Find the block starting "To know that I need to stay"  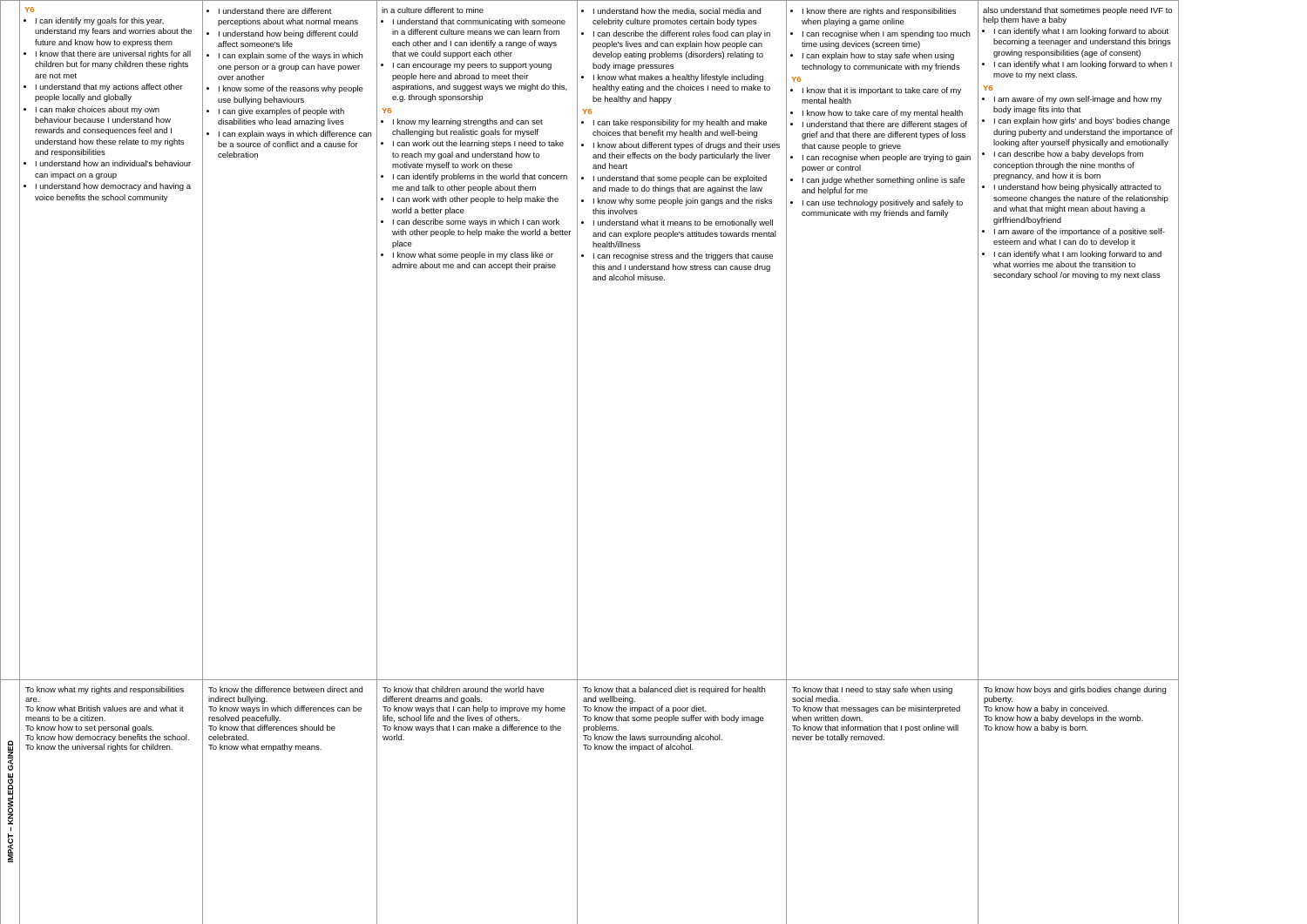(x=876, y=713)
